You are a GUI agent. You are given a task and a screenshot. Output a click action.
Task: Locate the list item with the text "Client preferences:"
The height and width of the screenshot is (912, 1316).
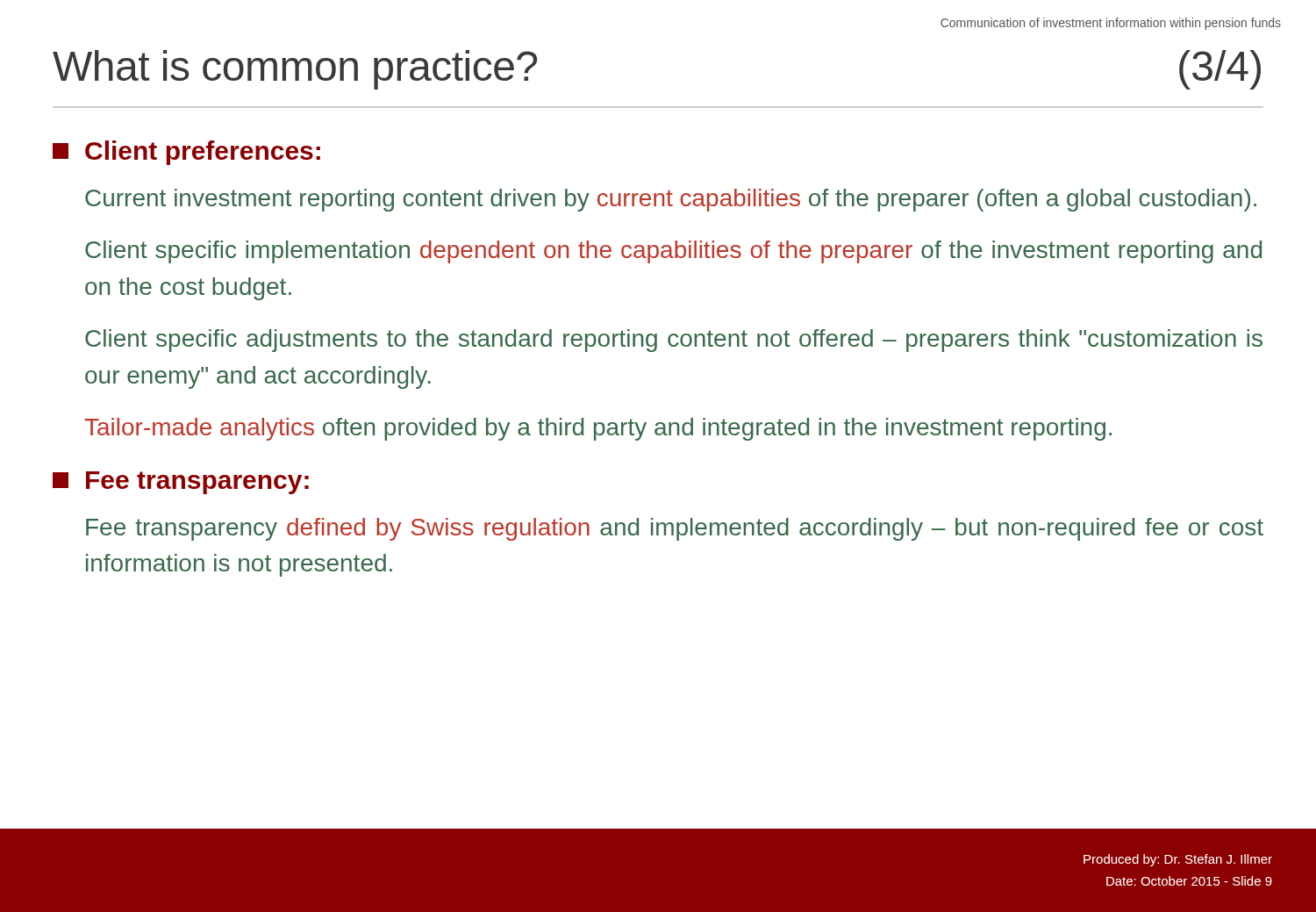[x=188, y=151]
